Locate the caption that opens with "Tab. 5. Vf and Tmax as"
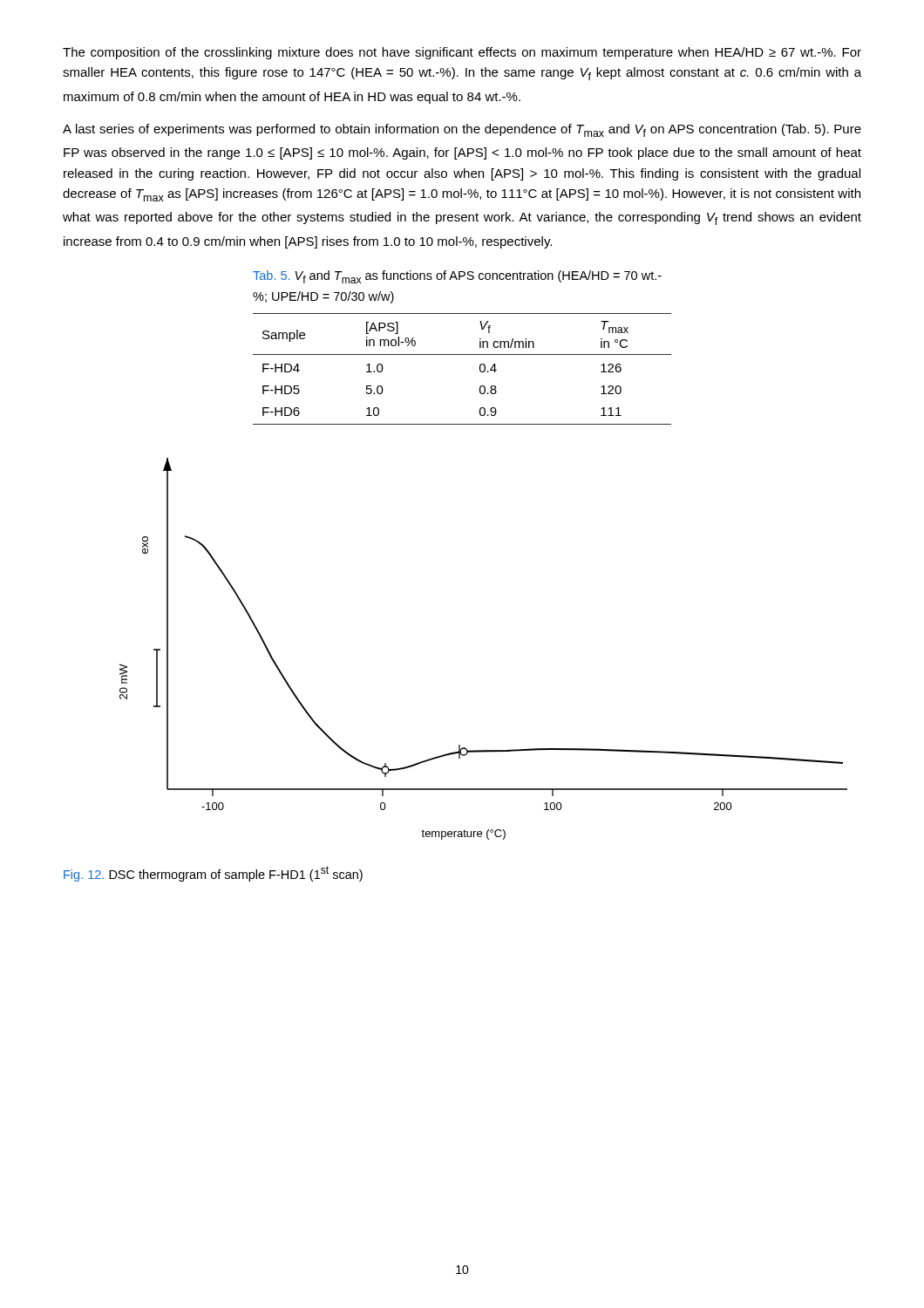 tap(457, 286)
